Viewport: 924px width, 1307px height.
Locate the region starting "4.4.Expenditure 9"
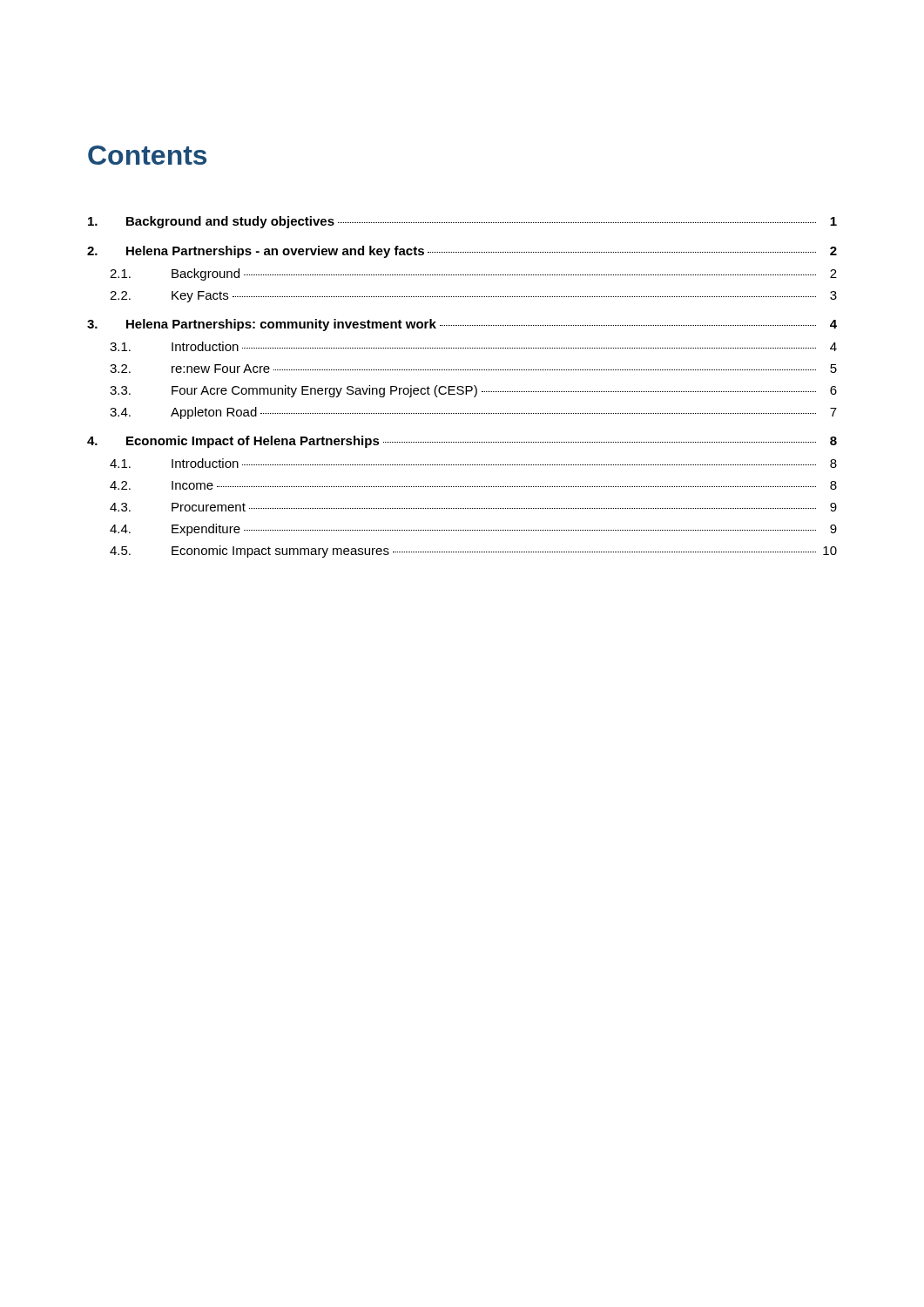[462, 528]
